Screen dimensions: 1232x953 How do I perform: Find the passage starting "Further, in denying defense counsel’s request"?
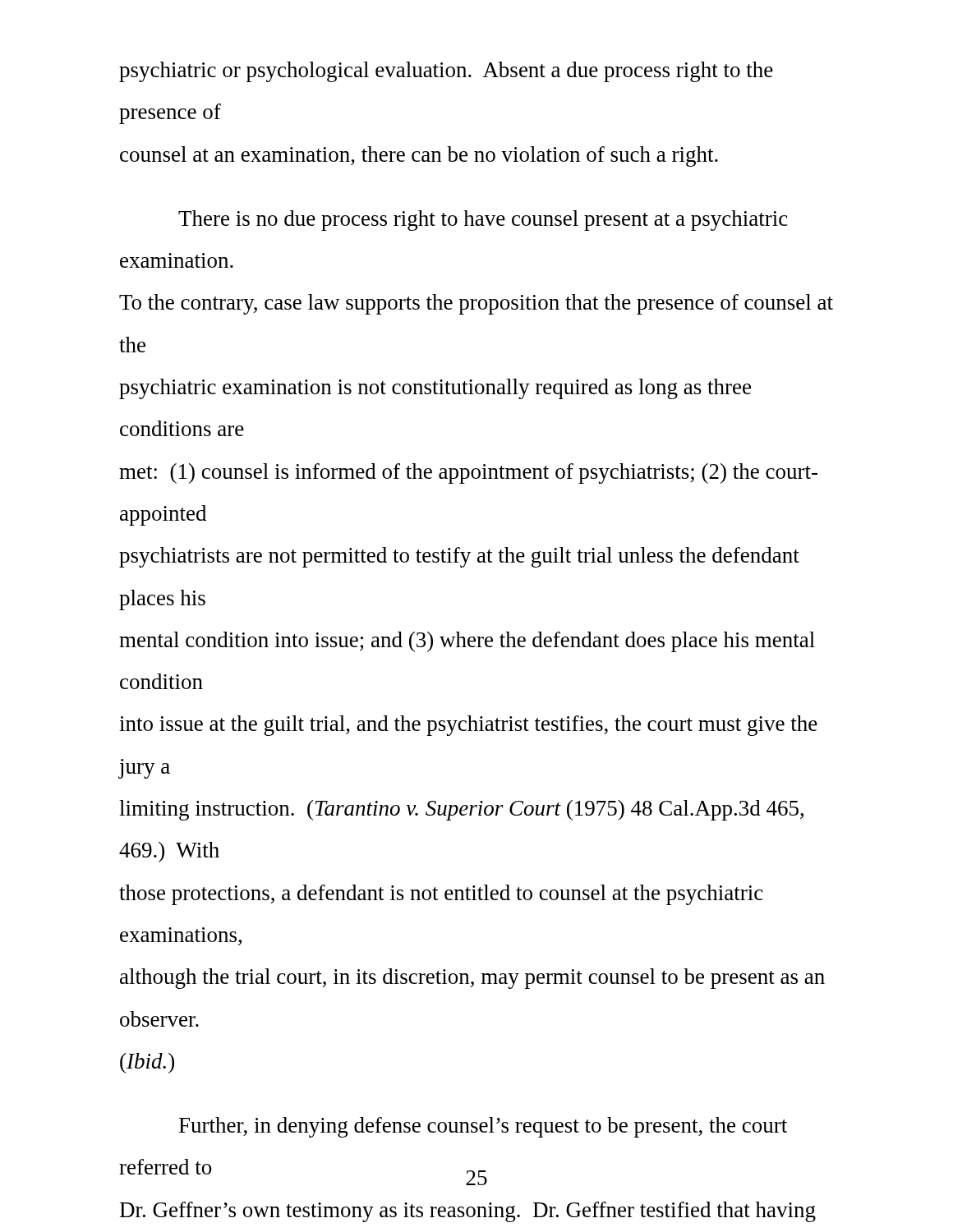(476, 1168)
